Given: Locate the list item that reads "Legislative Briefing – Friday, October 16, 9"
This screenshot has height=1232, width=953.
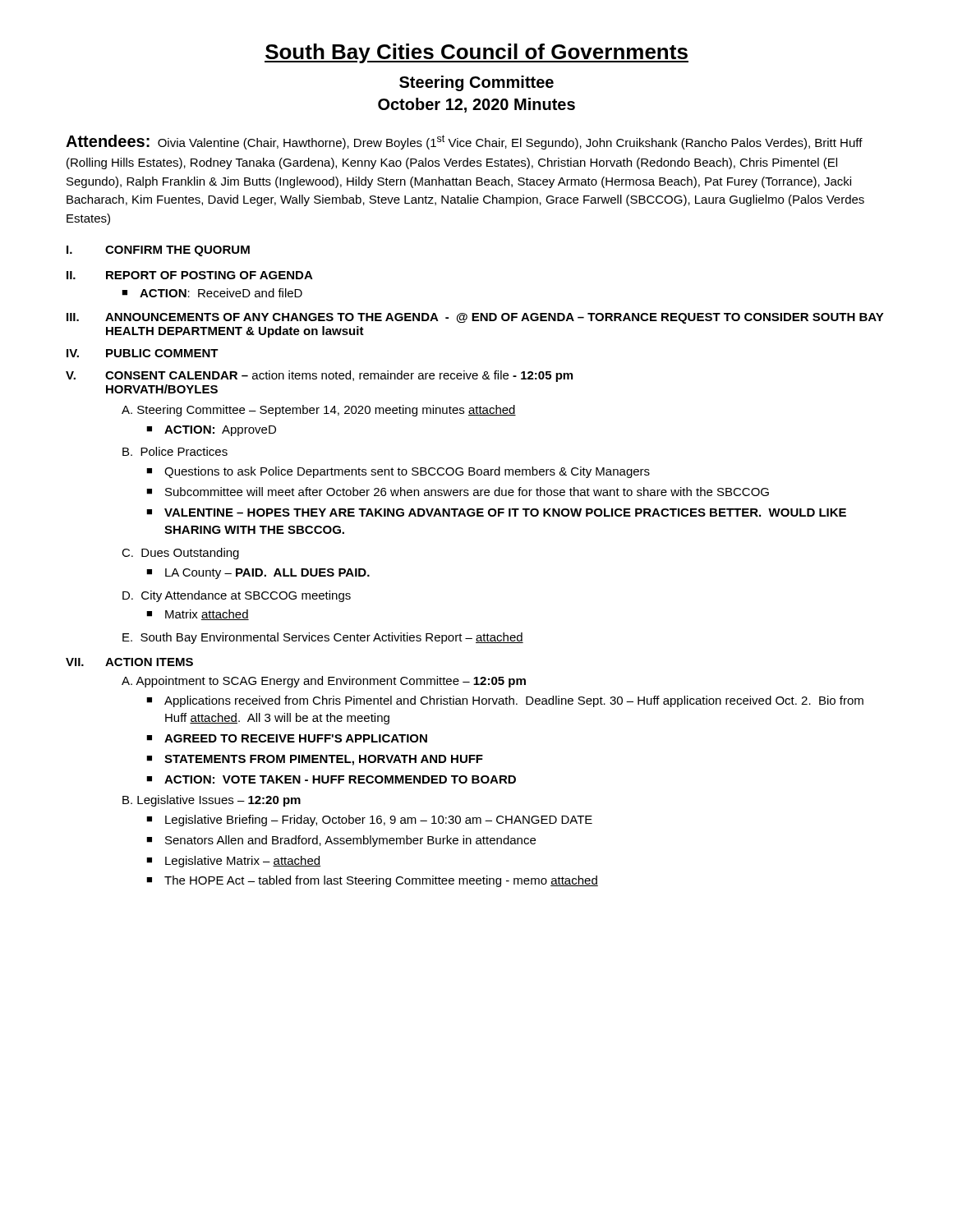Looking at the screenshot, I should pyautogui.click(x=378, y=820).
